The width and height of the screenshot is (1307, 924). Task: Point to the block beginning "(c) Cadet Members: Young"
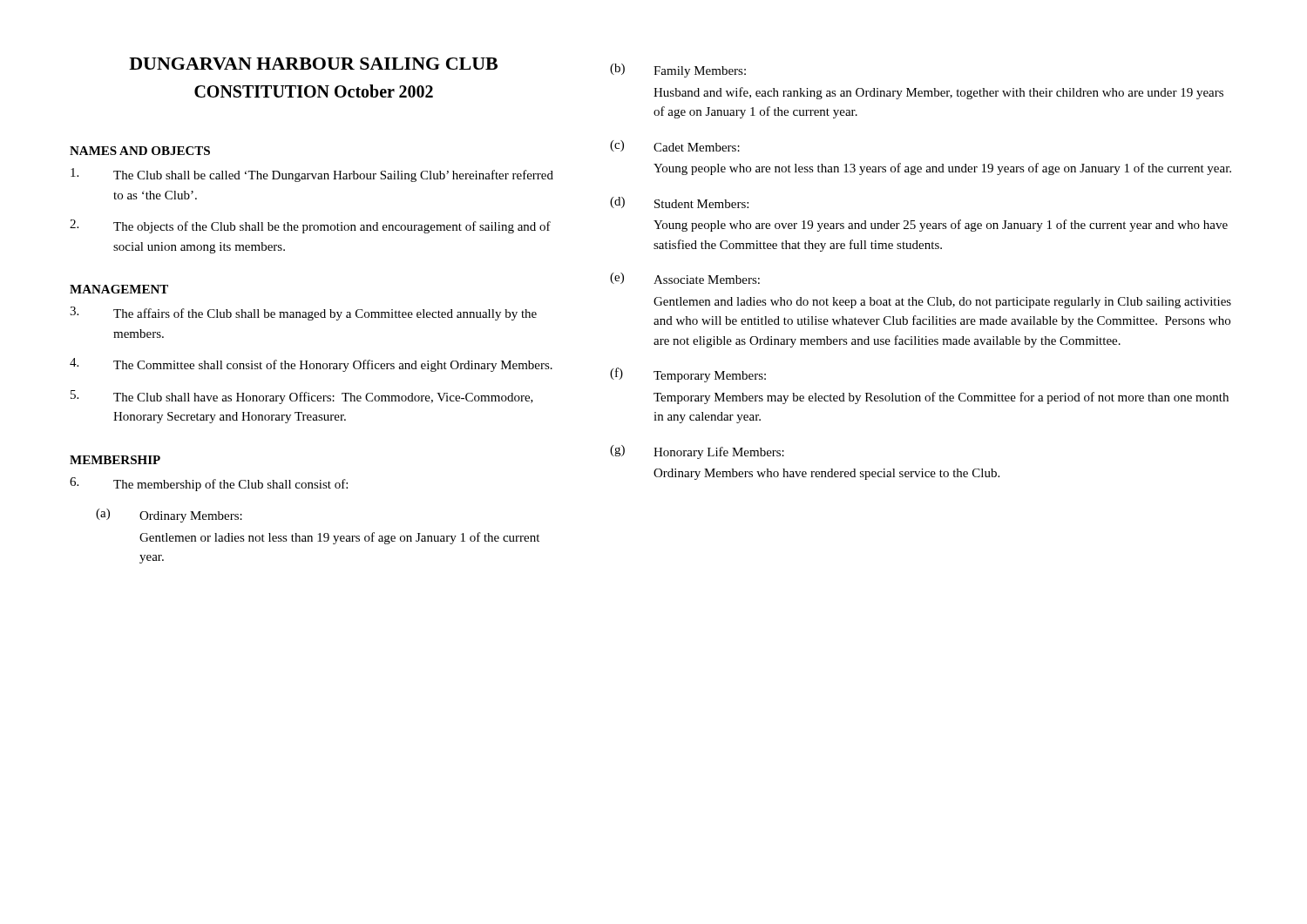coord(924,158)
